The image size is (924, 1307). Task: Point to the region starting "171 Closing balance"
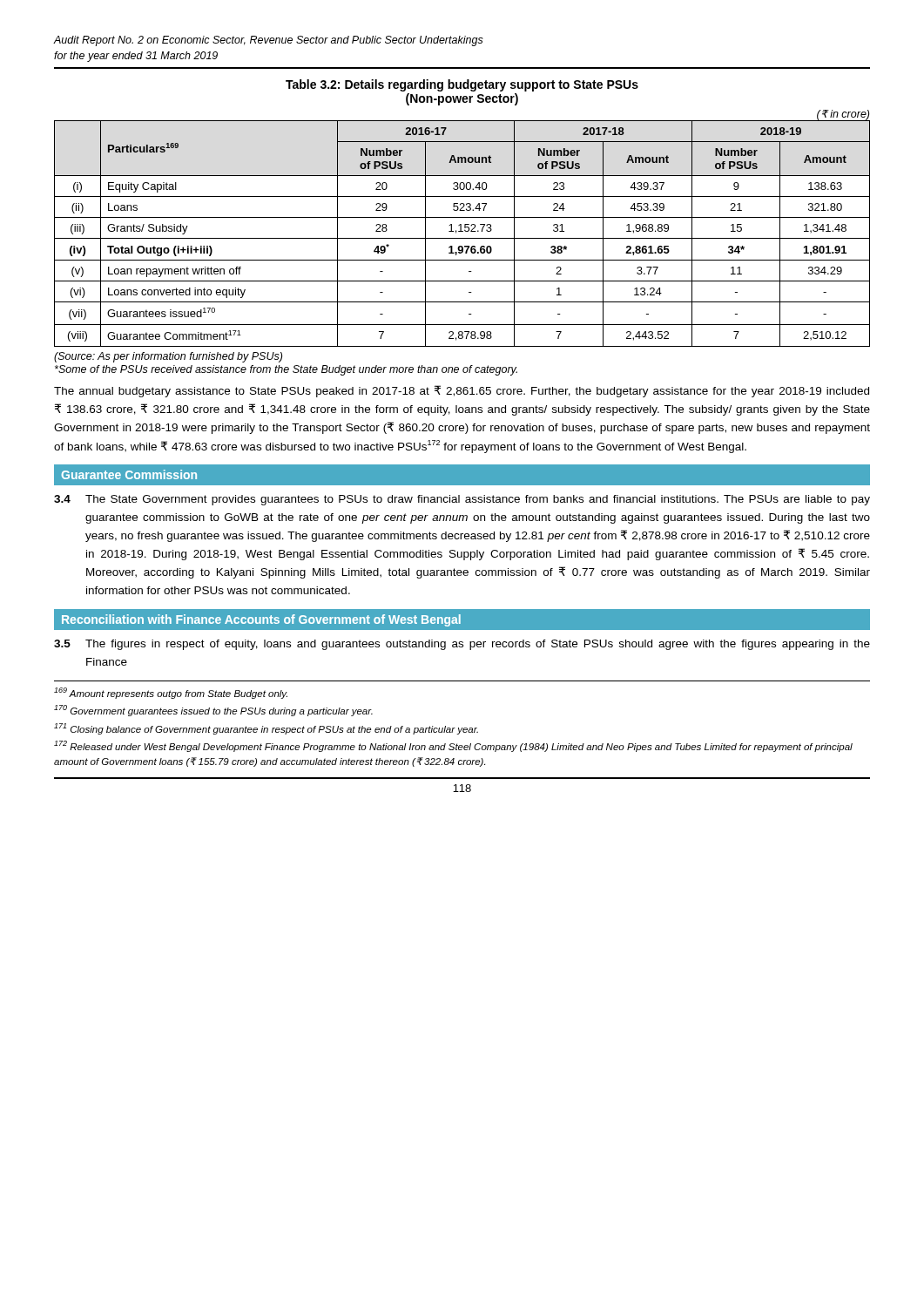(267, 728)
